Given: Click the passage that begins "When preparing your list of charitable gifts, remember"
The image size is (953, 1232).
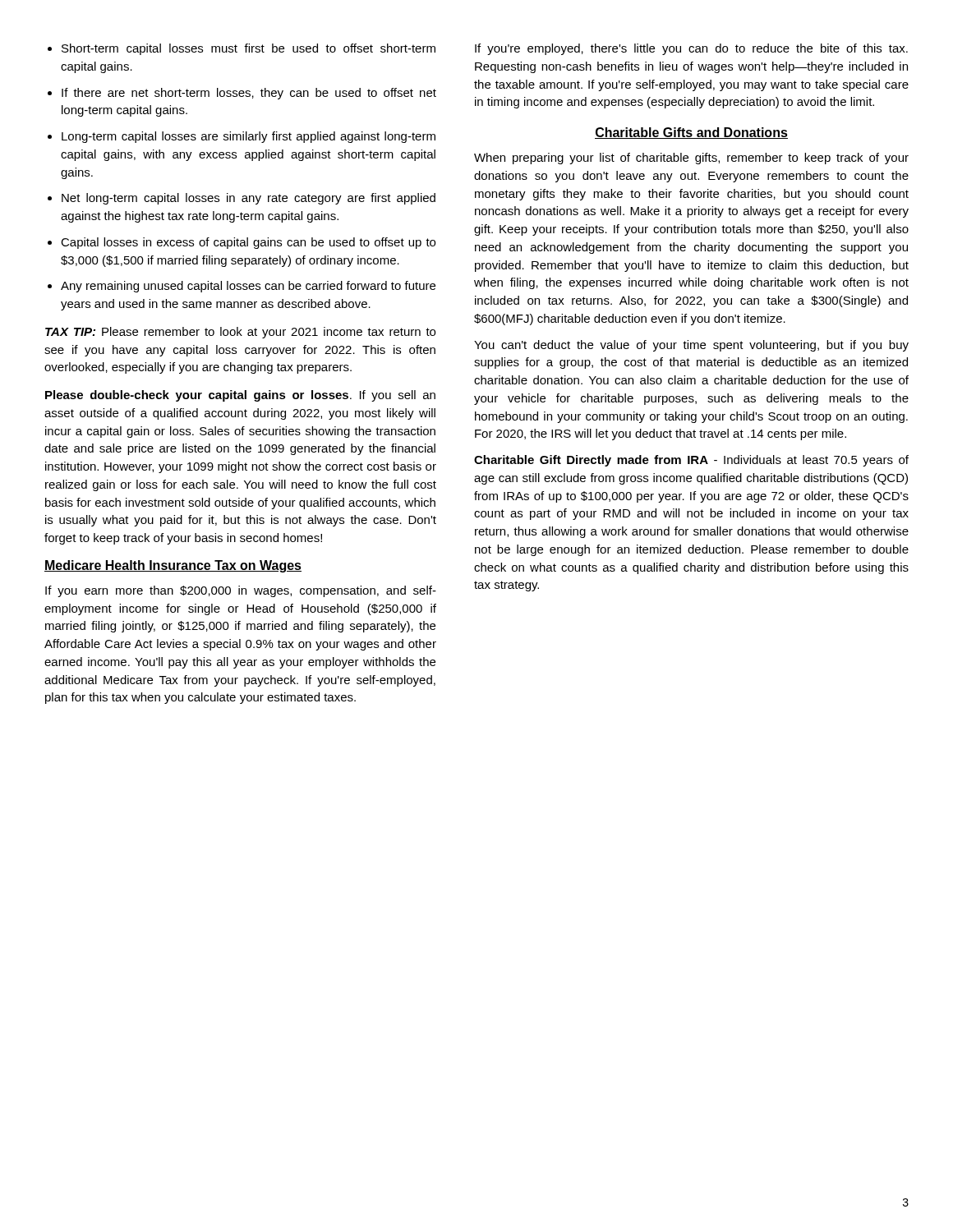Looking at the screenshot, I should tap(691, 238).
